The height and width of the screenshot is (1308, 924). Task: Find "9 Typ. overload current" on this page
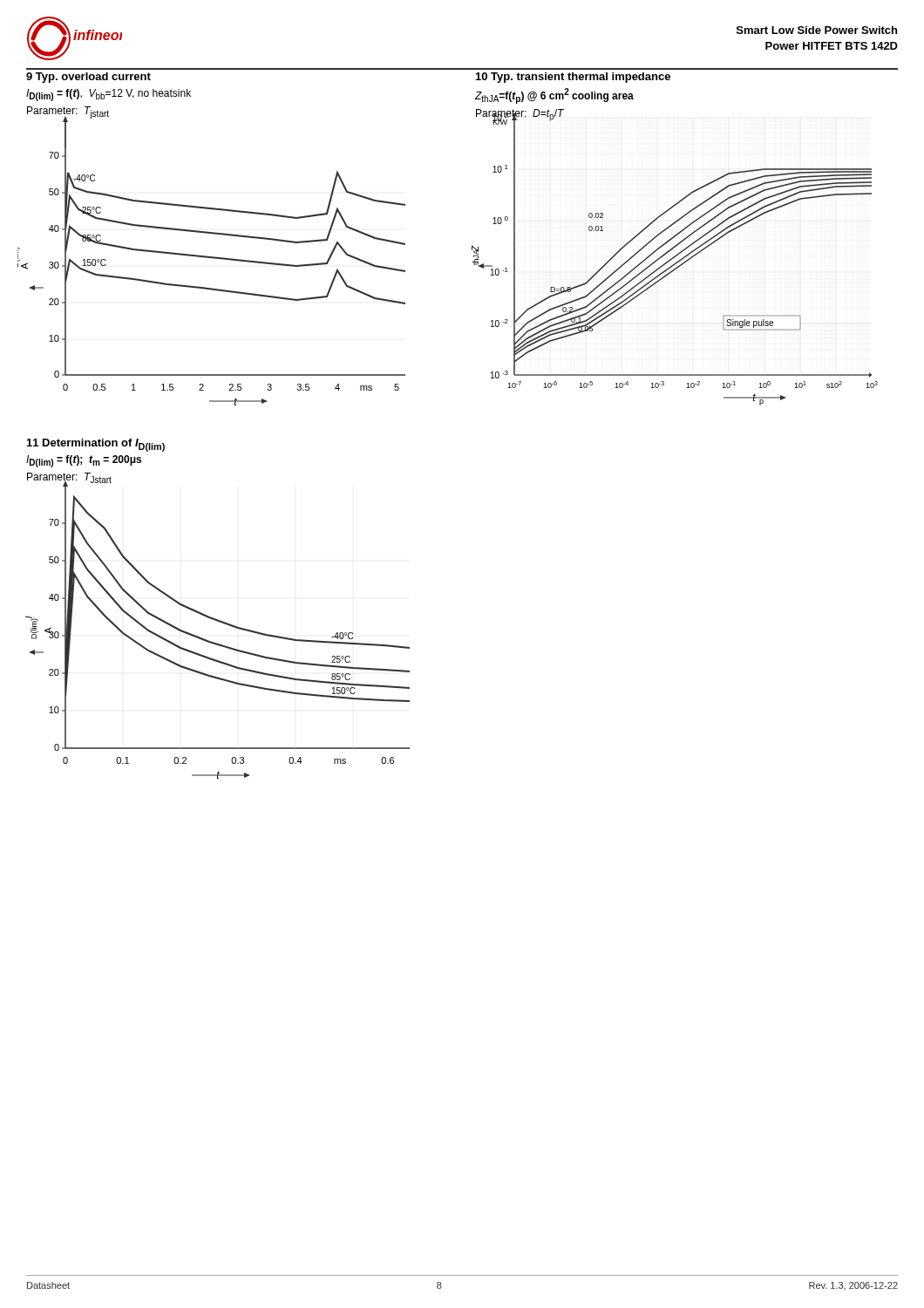tap(88, 76)
